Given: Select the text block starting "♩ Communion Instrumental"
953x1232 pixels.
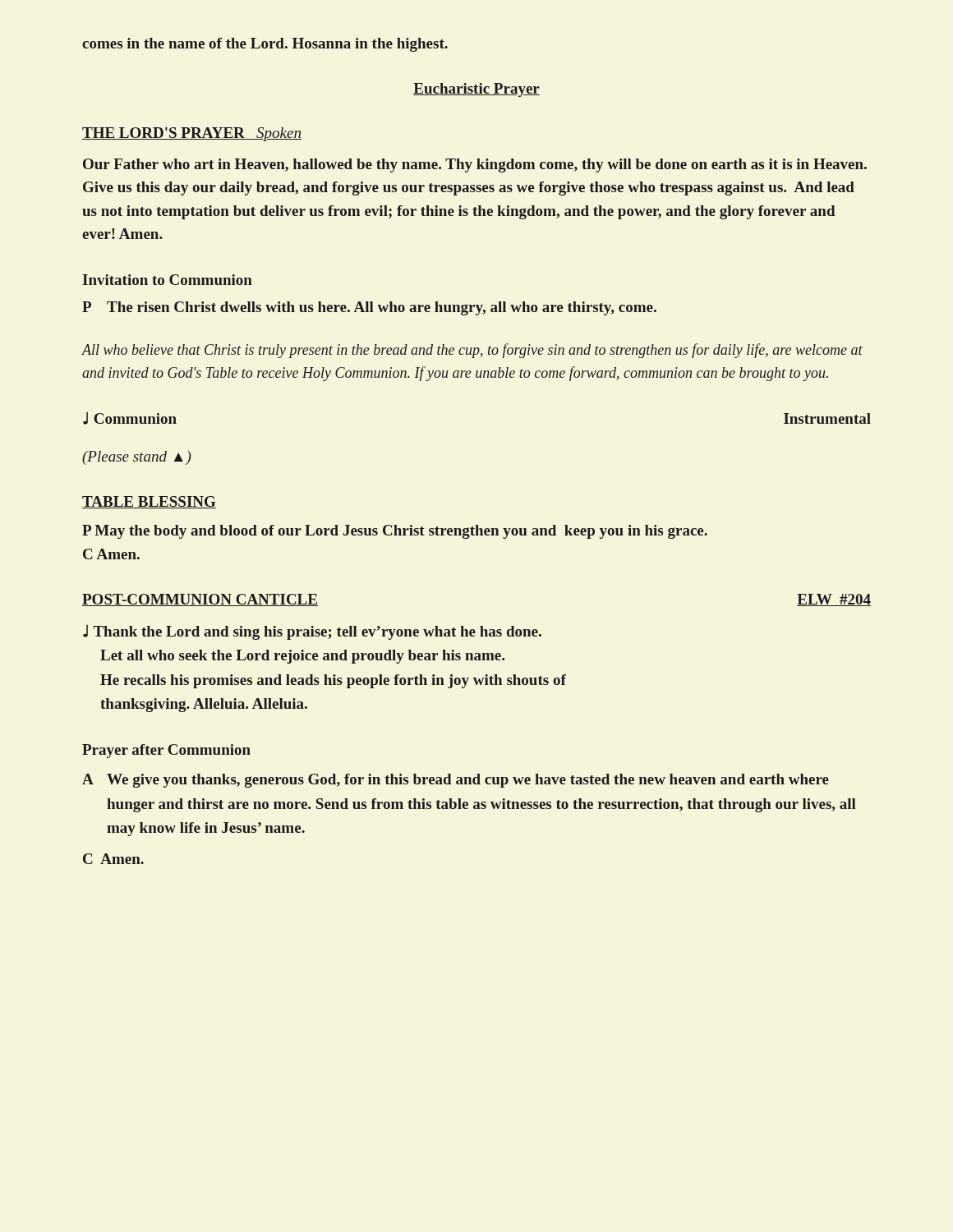Looking at the screenshot, I should click(122, 418).
